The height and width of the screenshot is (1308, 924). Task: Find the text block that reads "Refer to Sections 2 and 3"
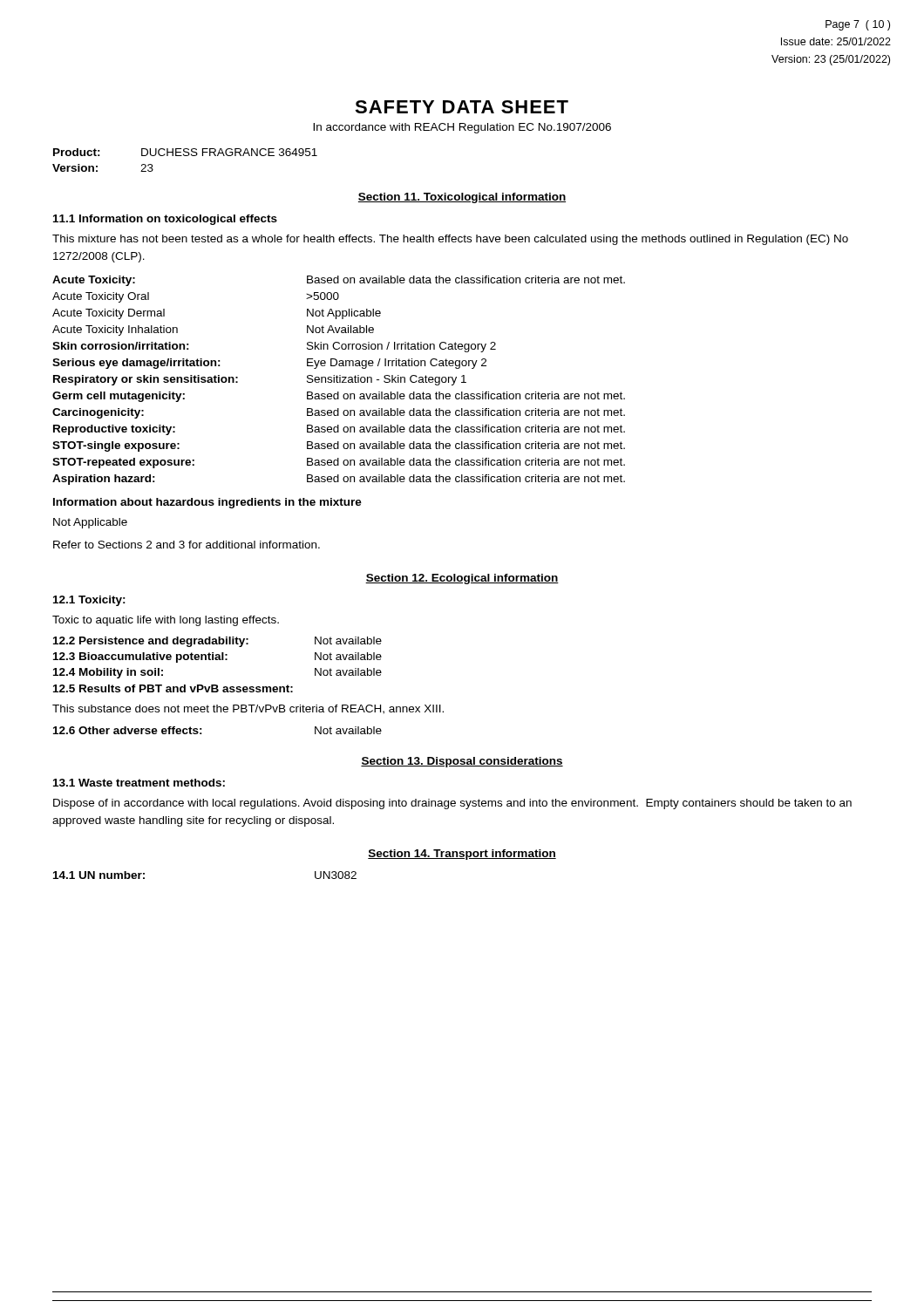pos(186,544)
